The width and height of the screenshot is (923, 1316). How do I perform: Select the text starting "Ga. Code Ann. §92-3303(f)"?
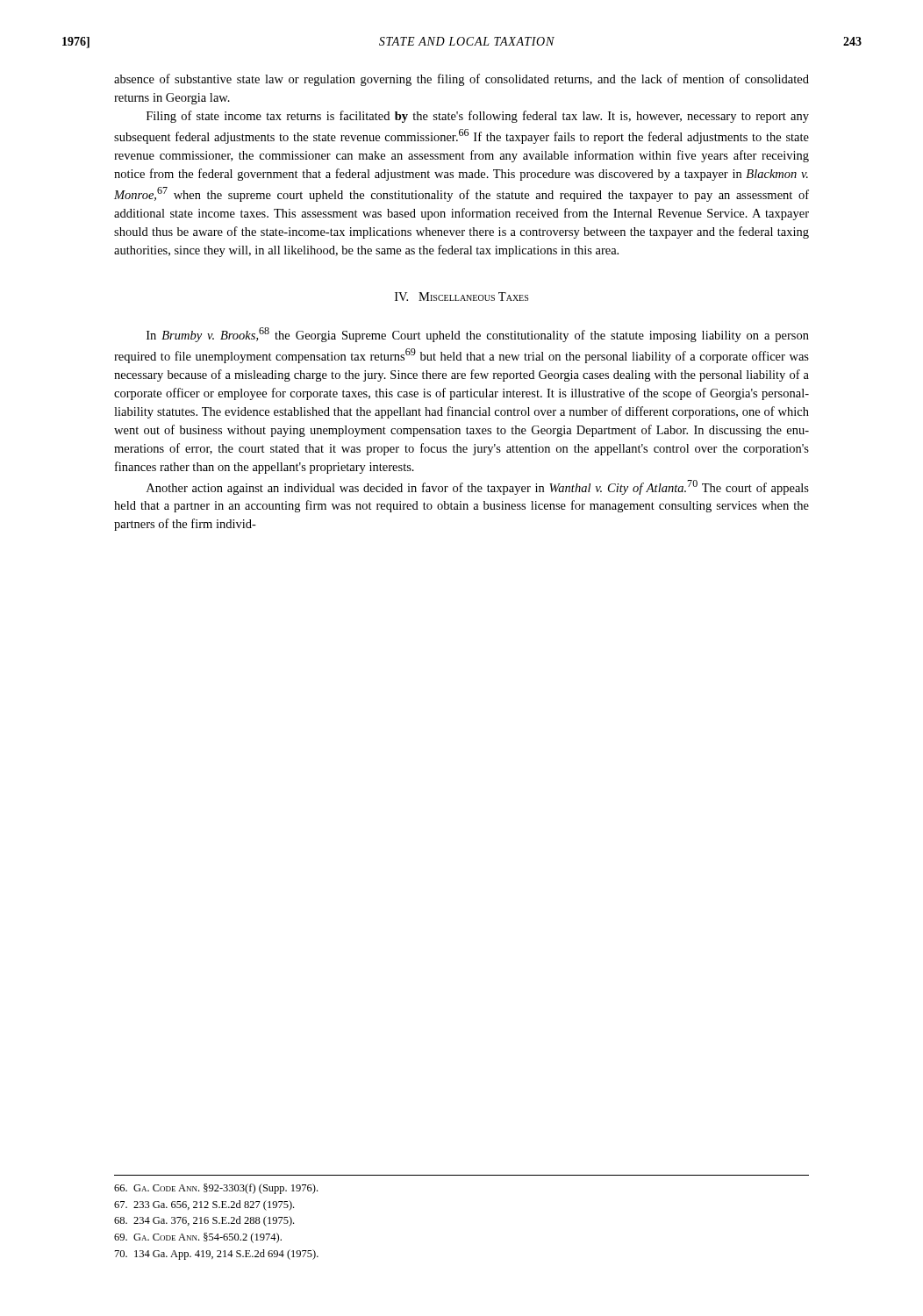[x=216, y=1188]
